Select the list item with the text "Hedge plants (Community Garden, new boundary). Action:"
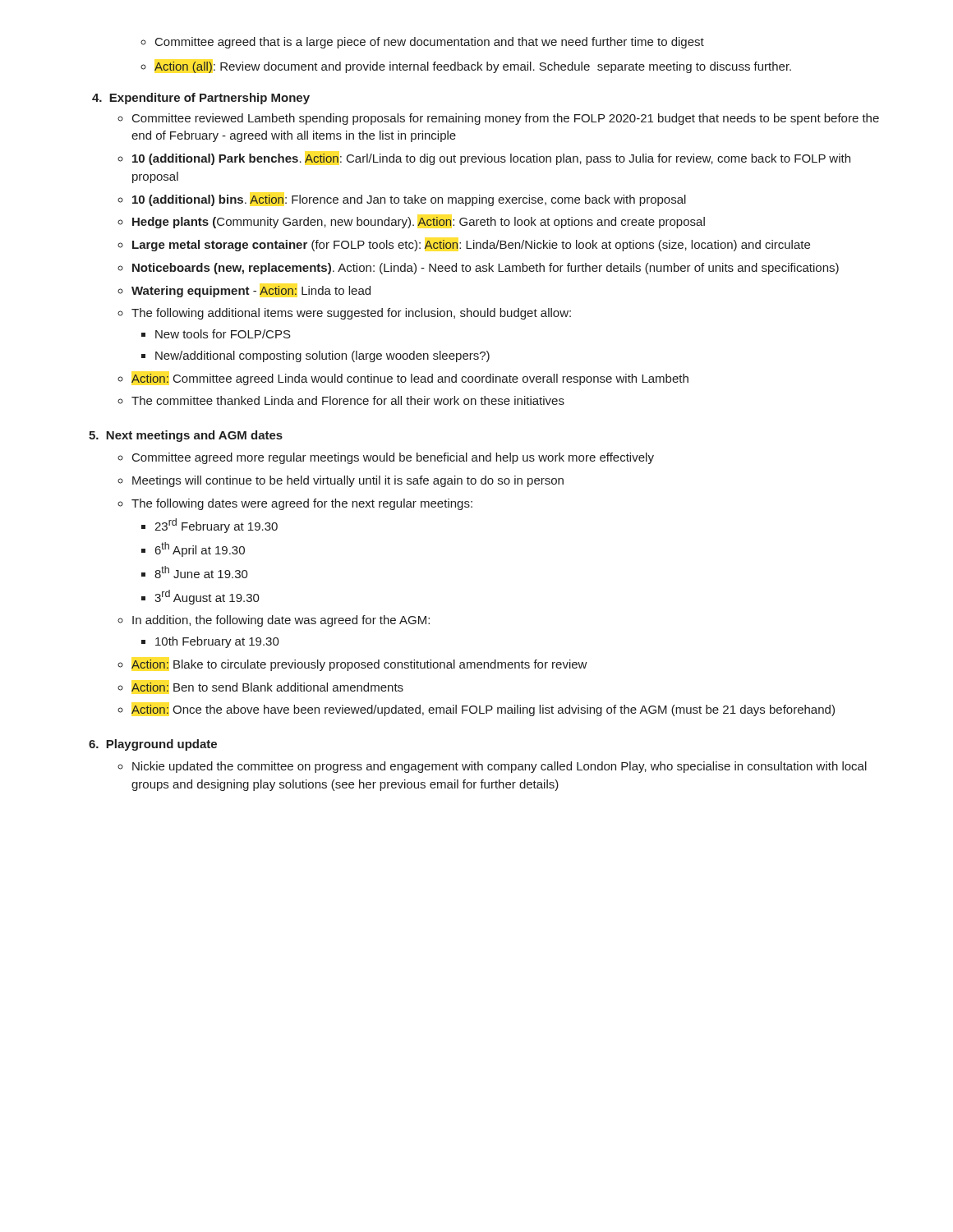Viewport: 953px width, 1232px height. pyautogui.click(x=498, y=222)
